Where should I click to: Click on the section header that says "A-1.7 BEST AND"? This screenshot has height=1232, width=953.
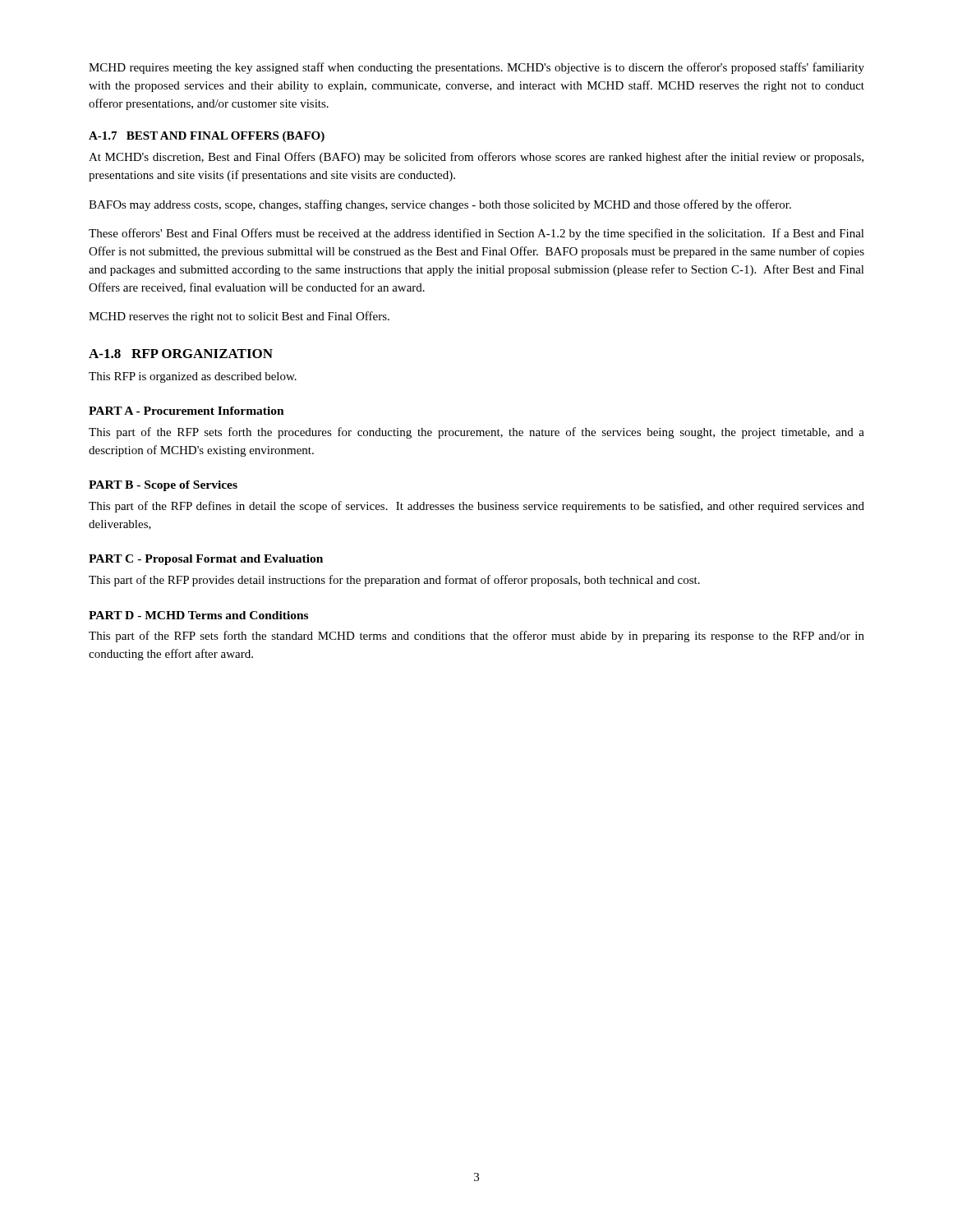207,136
